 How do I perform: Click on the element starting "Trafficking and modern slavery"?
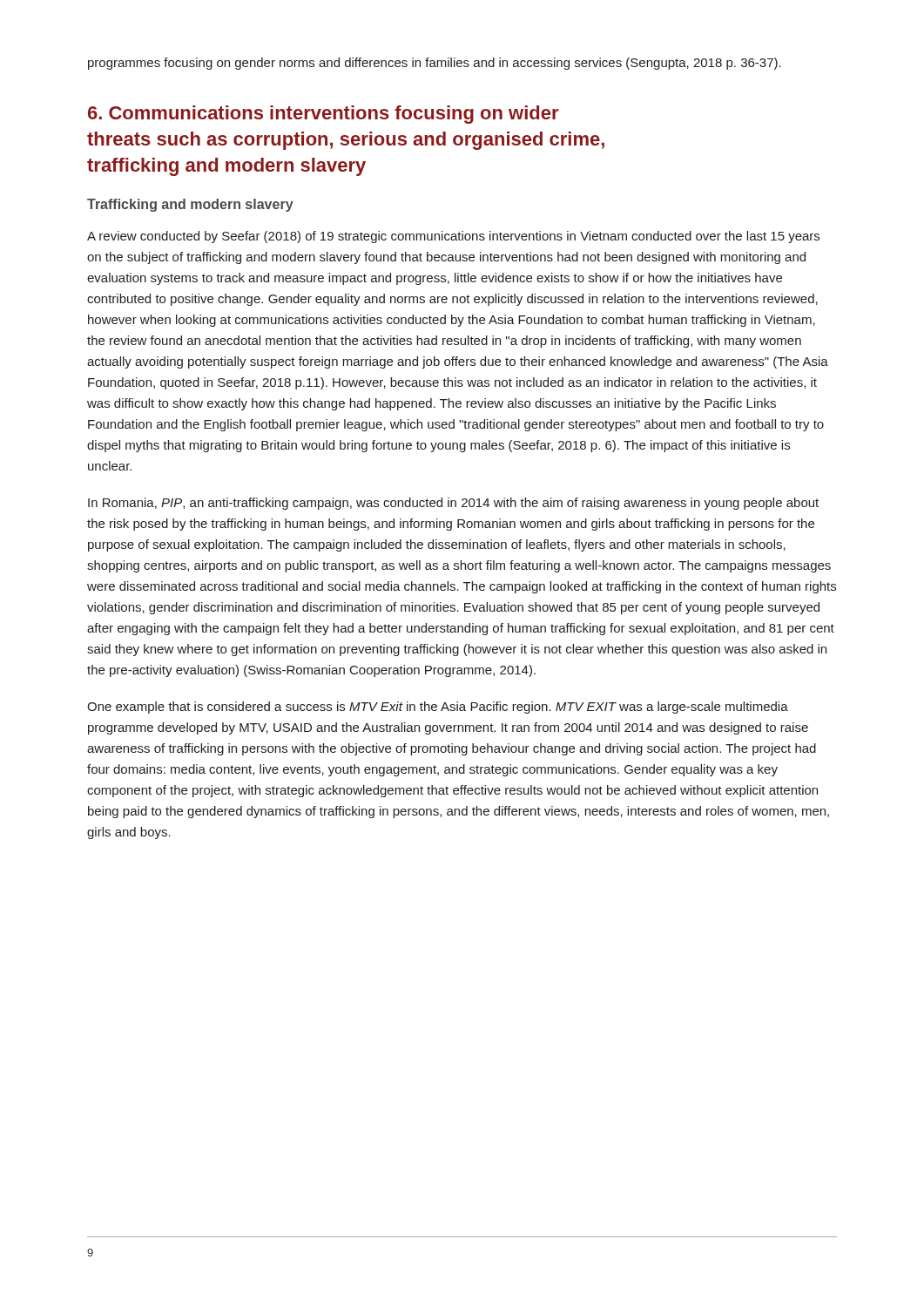point(190,205)
